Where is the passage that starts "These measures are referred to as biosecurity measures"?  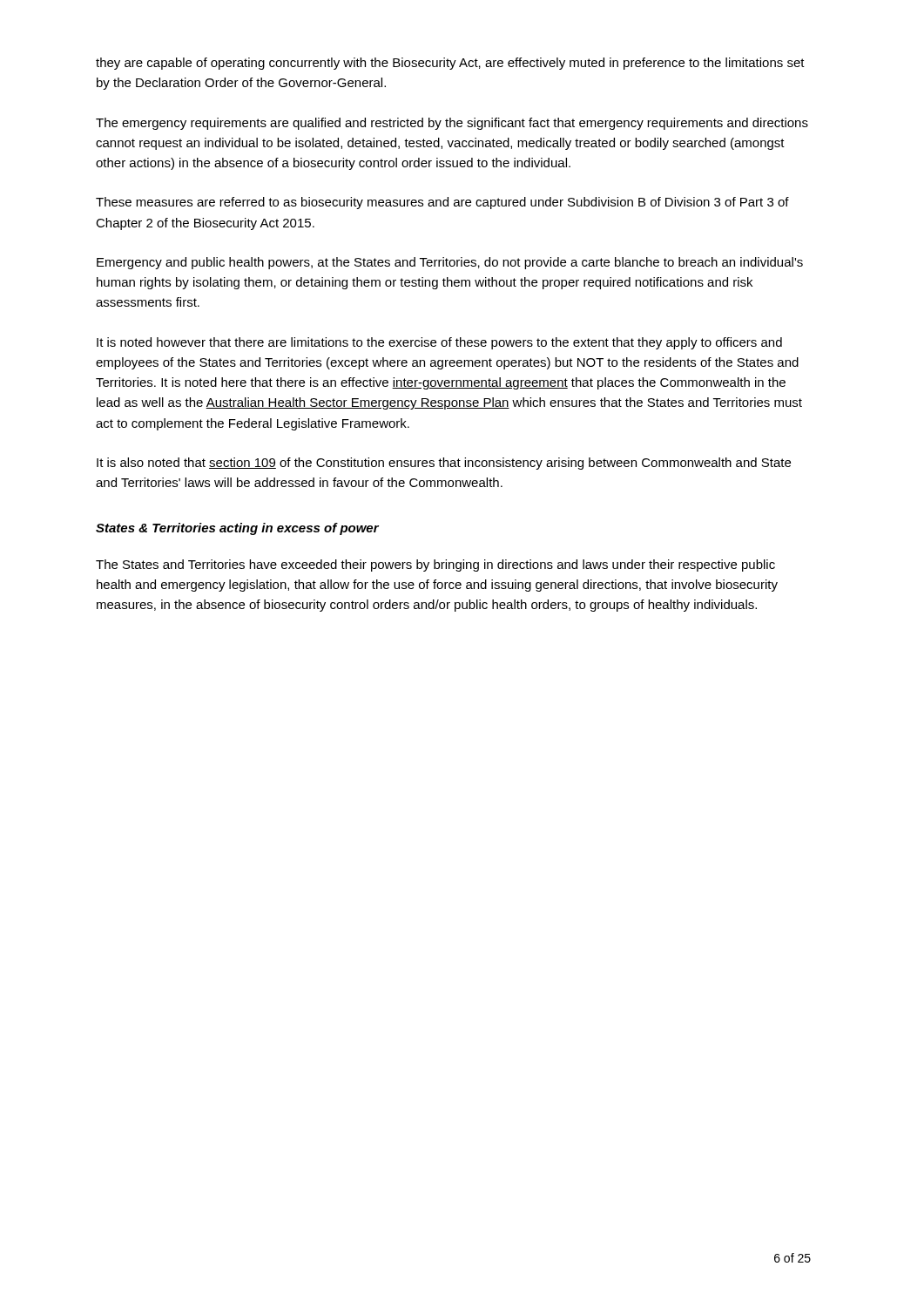442,212
